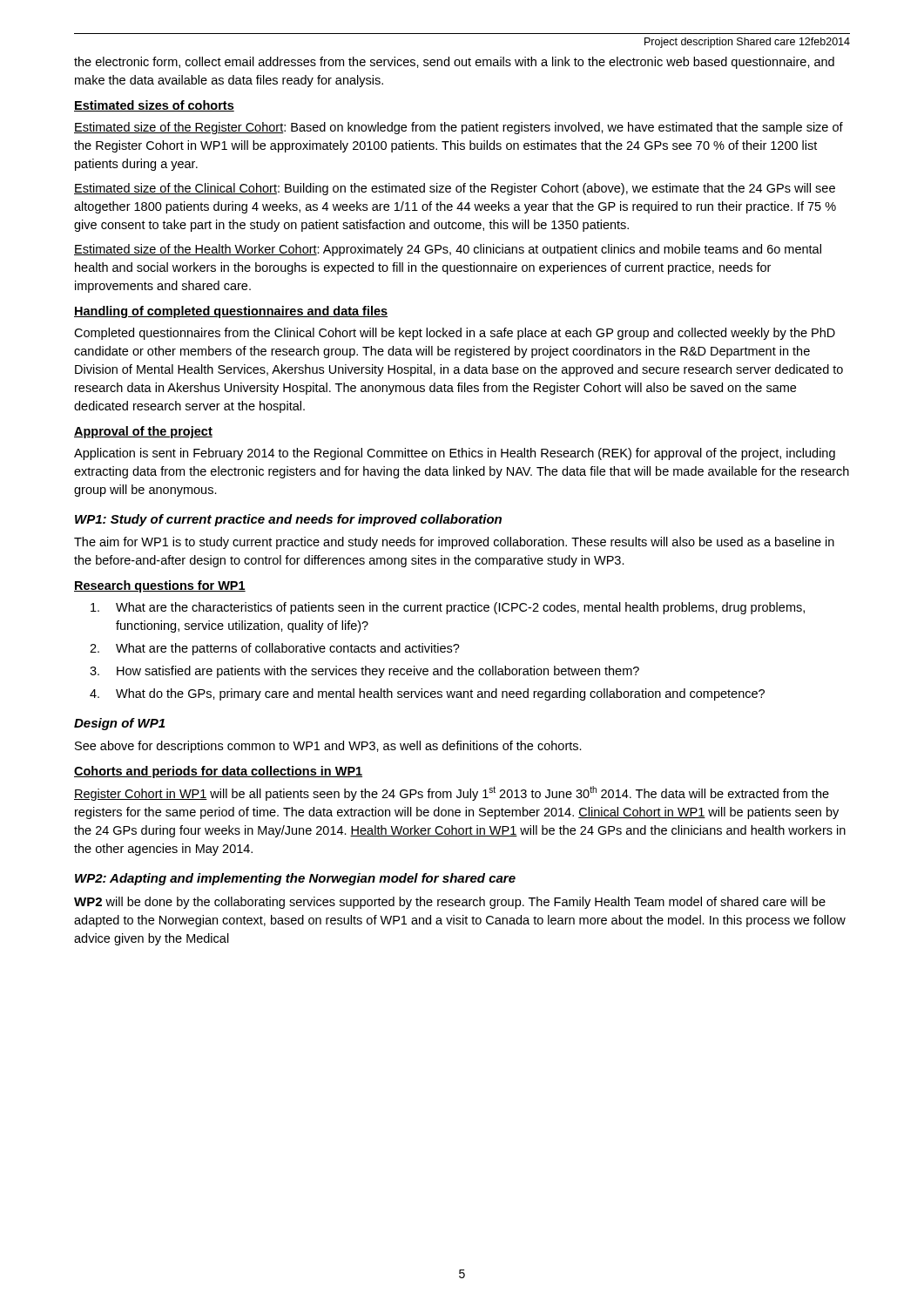
Task: Locate the block starting "2. What are the patterns of"
Action: (462, 649)
